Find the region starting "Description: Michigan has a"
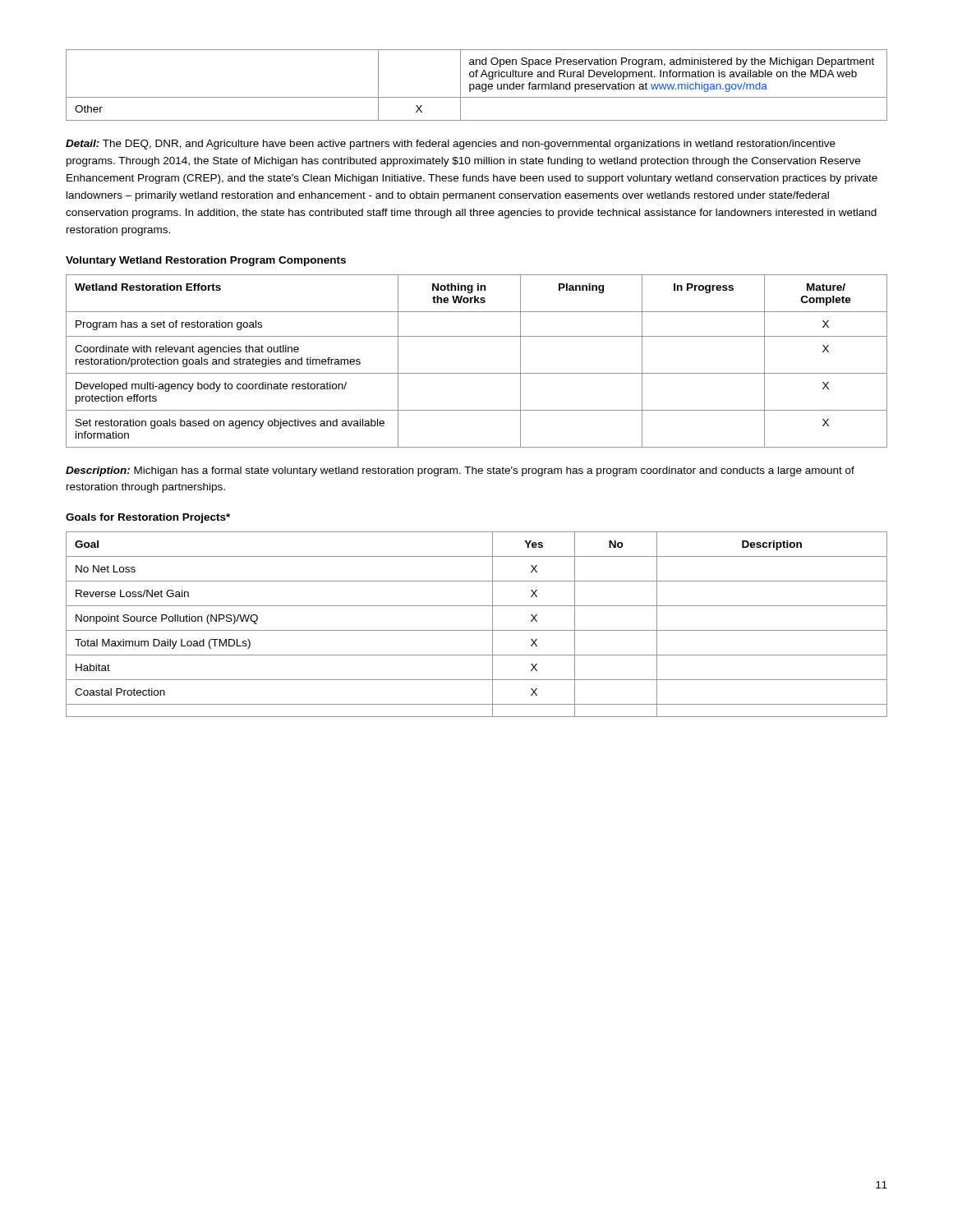Viewport: 953px width, 1232px height. coord(460,478)
